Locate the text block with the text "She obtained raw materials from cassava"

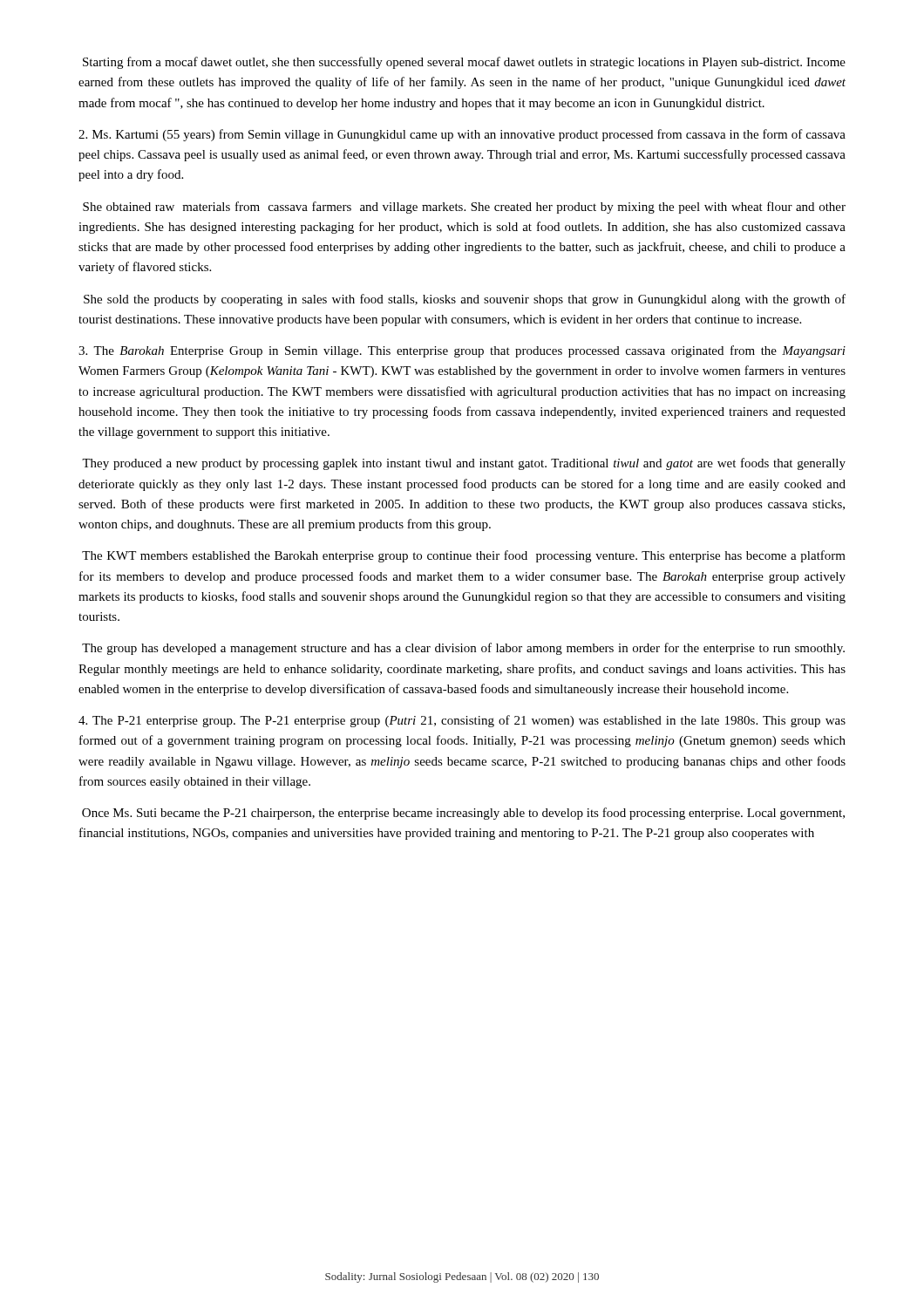click(x=462, y=237)
